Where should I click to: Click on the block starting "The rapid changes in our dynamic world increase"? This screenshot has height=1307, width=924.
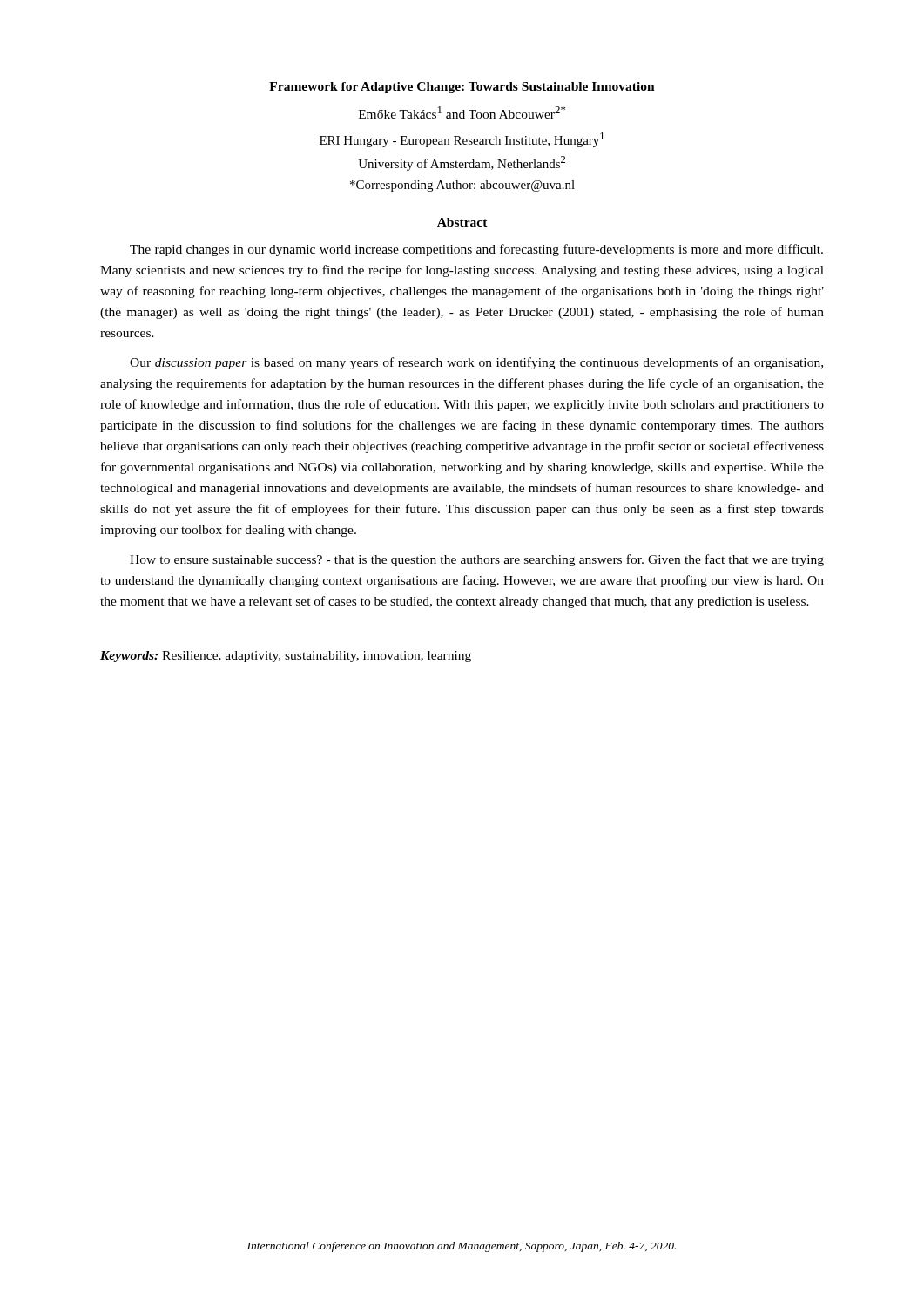[462, 425]
